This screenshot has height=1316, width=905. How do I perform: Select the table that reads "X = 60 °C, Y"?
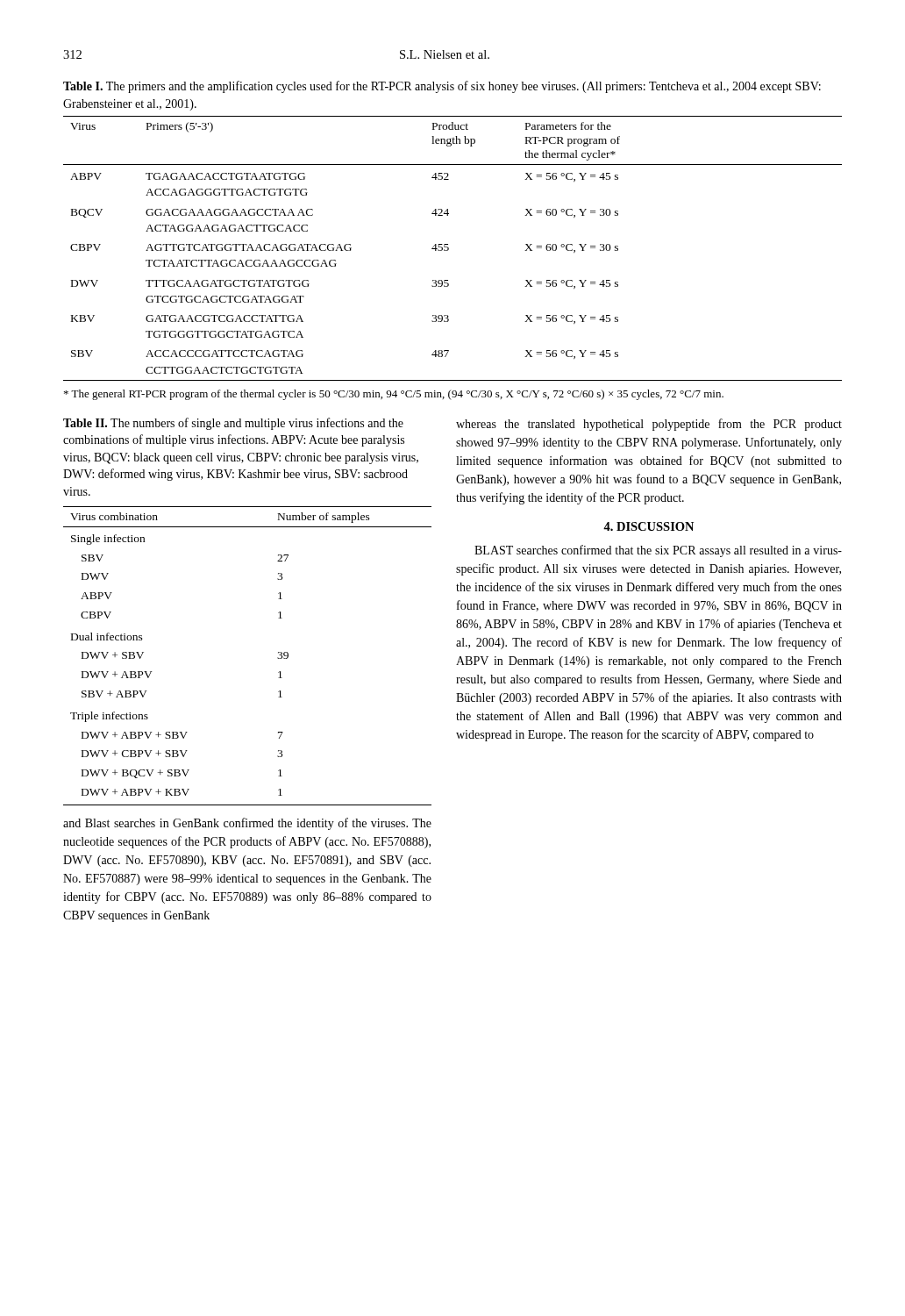point(452,248)
